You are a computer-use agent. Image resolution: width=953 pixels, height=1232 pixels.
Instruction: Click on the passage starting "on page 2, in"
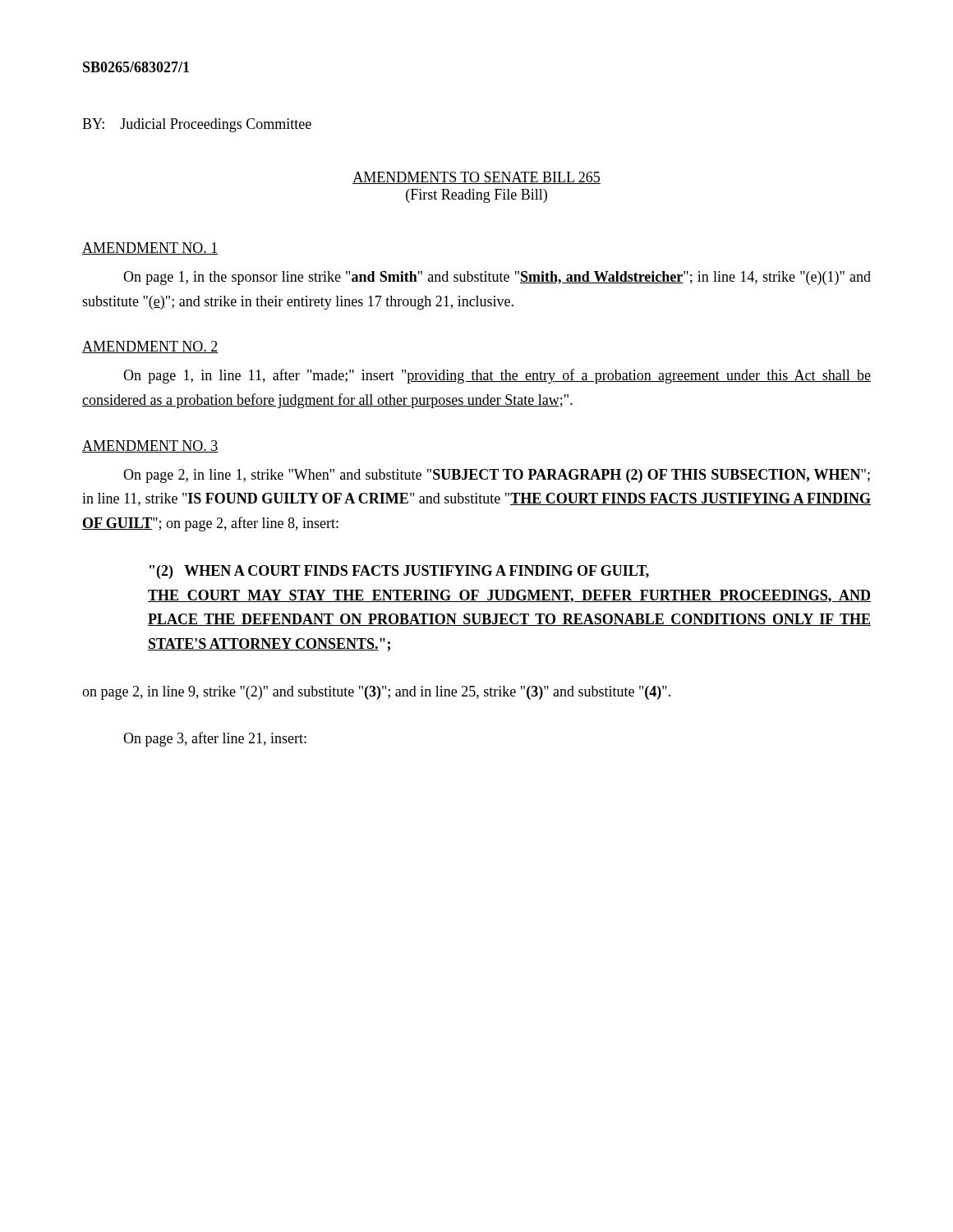point(377,691)
